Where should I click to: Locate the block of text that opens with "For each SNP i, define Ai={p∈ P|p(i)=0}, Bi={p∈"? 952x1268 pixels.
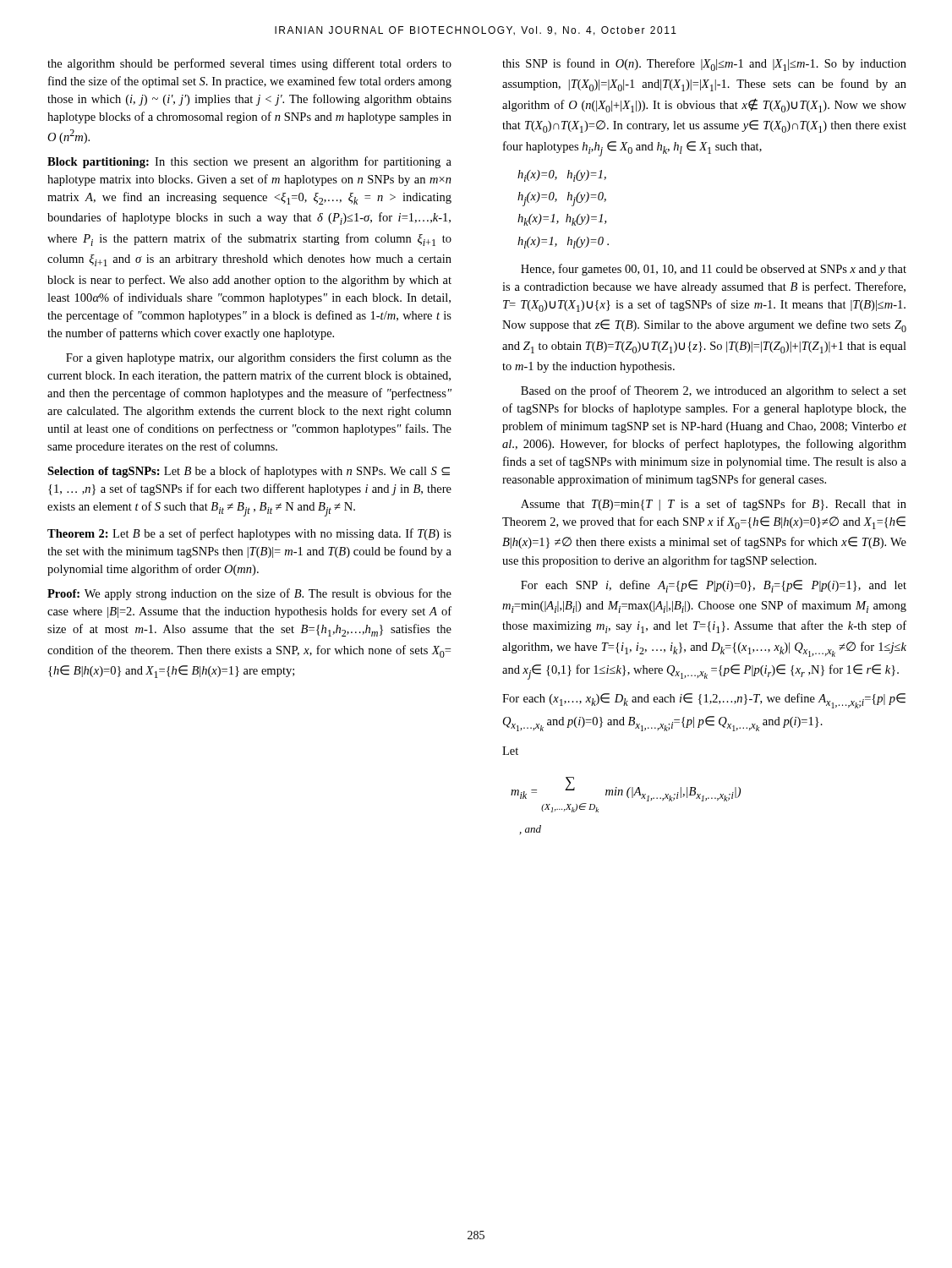704,630
